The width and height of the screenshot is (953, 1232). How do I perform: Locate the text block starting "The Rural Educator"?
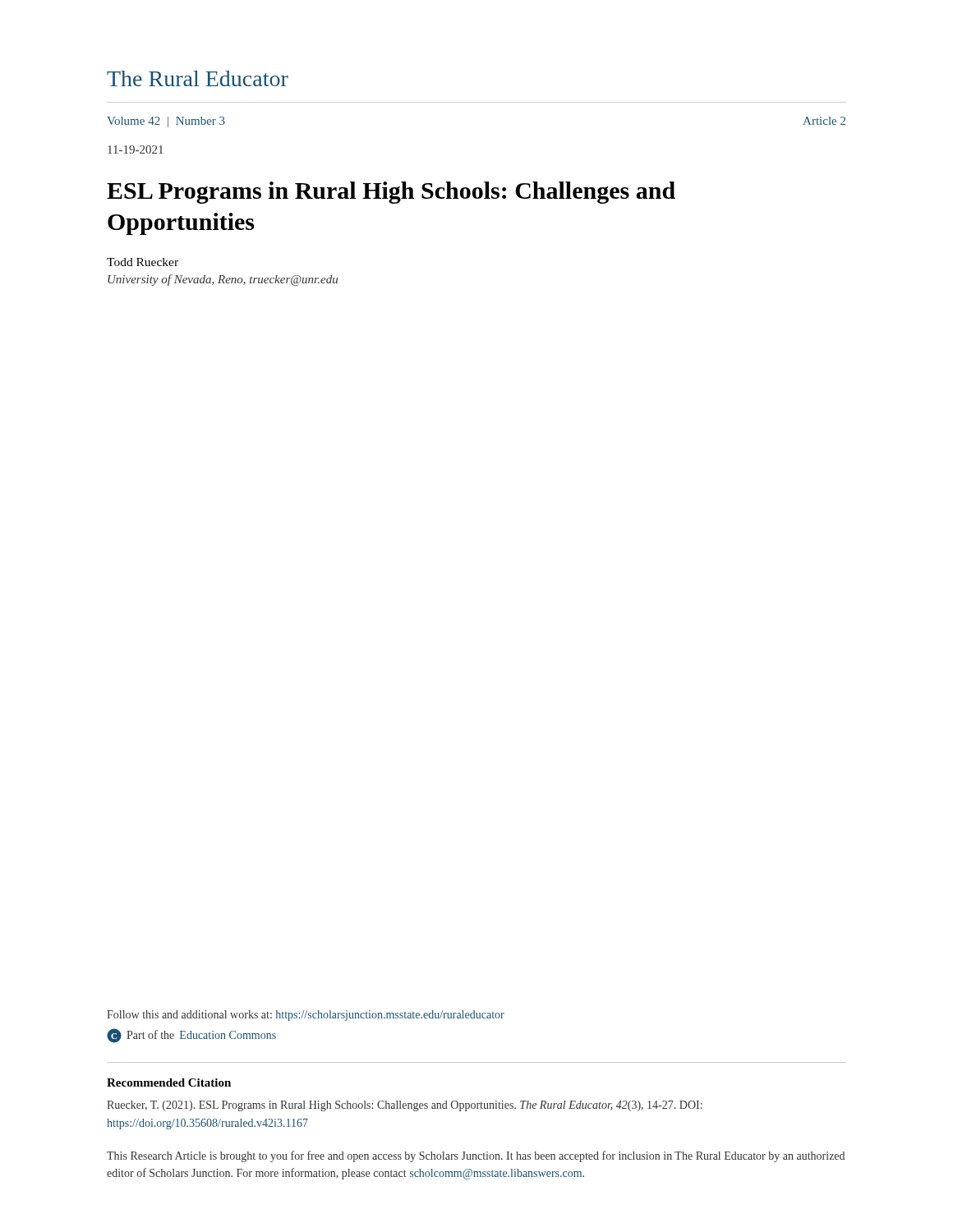[198, 78]
